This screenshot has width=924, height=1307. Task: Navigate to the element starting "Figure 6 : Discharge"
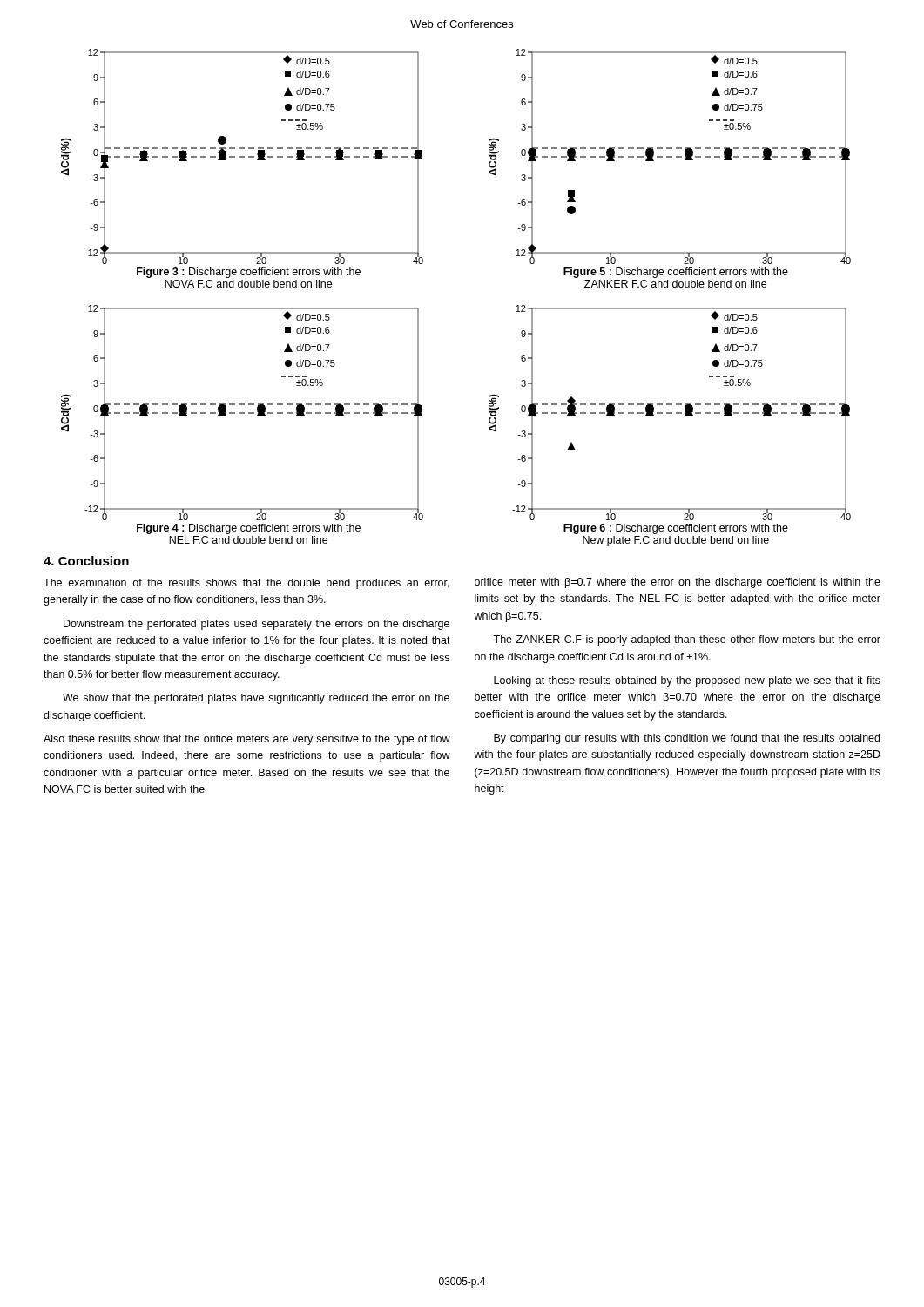(676, 534)
